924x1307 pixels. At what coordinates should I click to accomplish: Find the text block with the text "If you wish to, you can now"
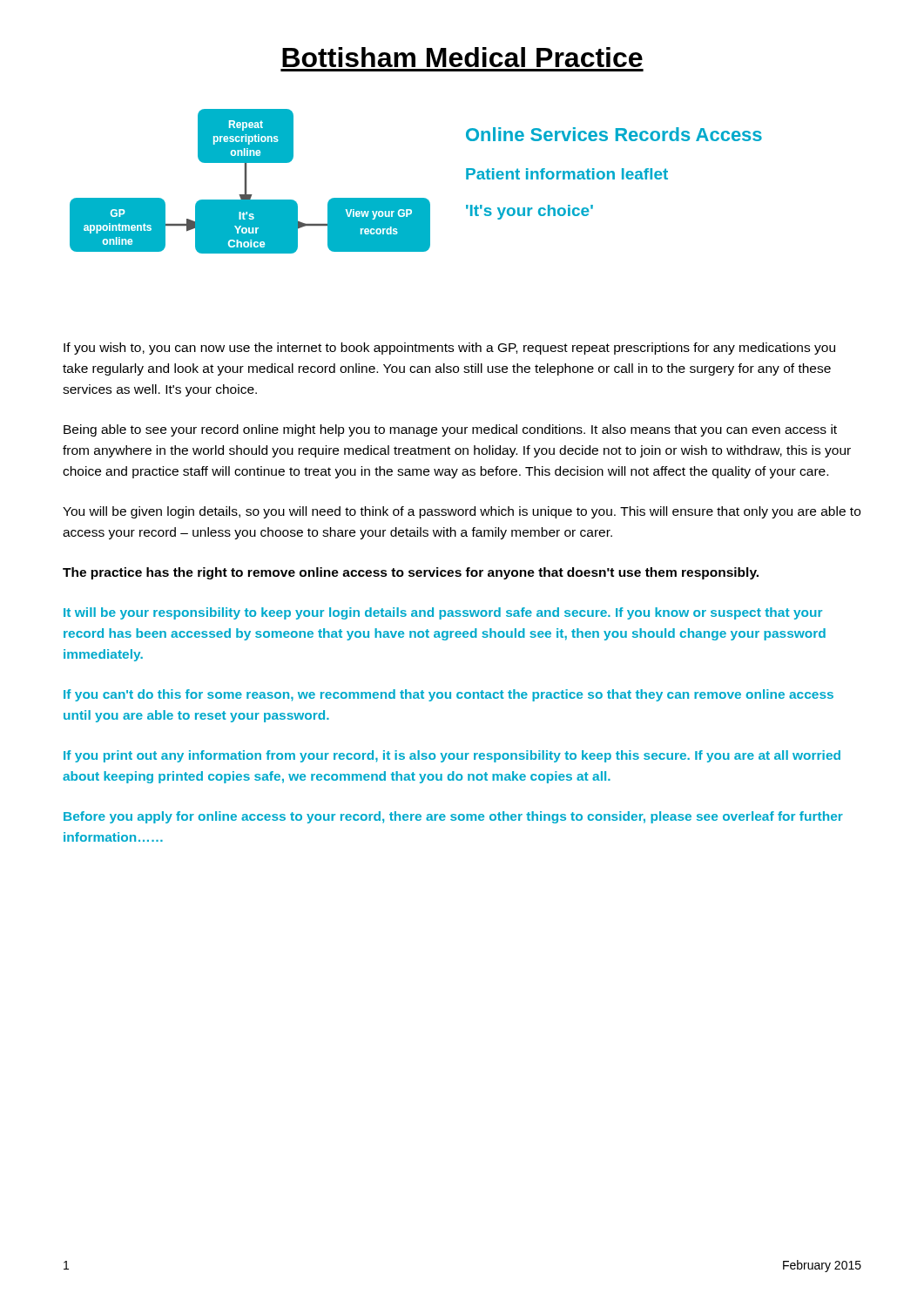[449, 368]
